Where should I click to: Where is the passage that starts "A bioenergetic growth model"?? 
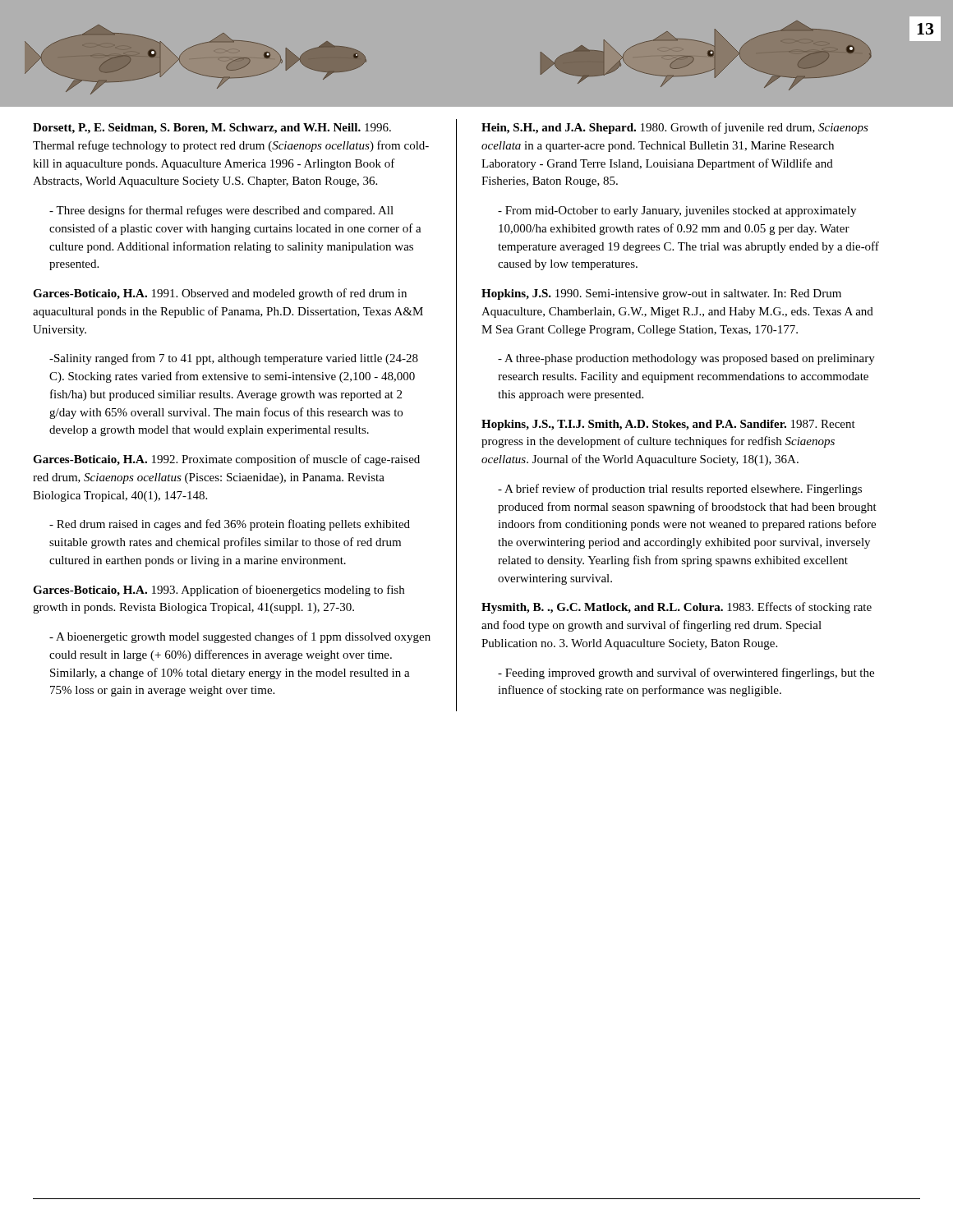coord(240,663)
